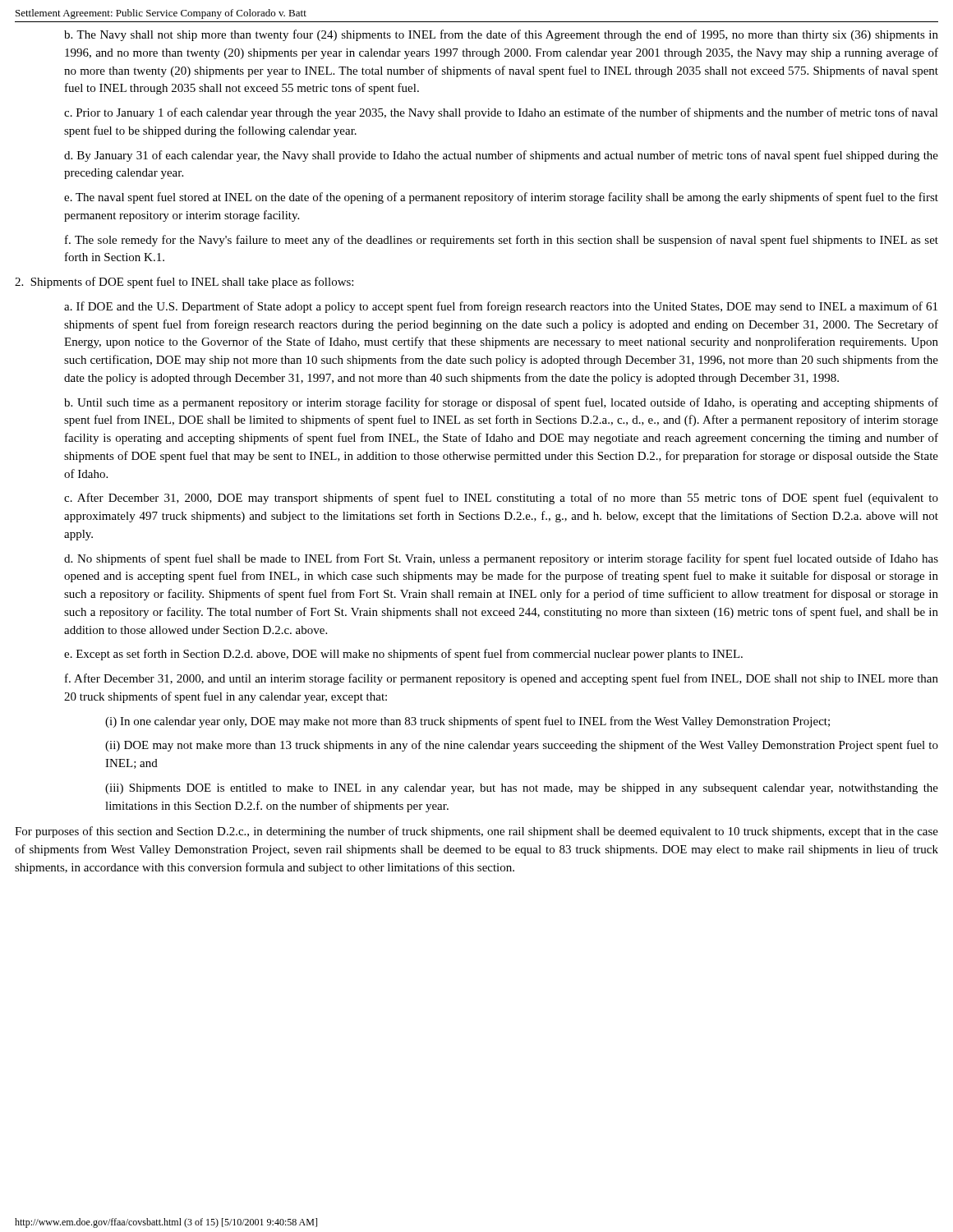The image size is (953, 1232).
Task: Navigate to the region starting "(iii) Shipments DOE is entitled to"
Action: coord(522,796)
